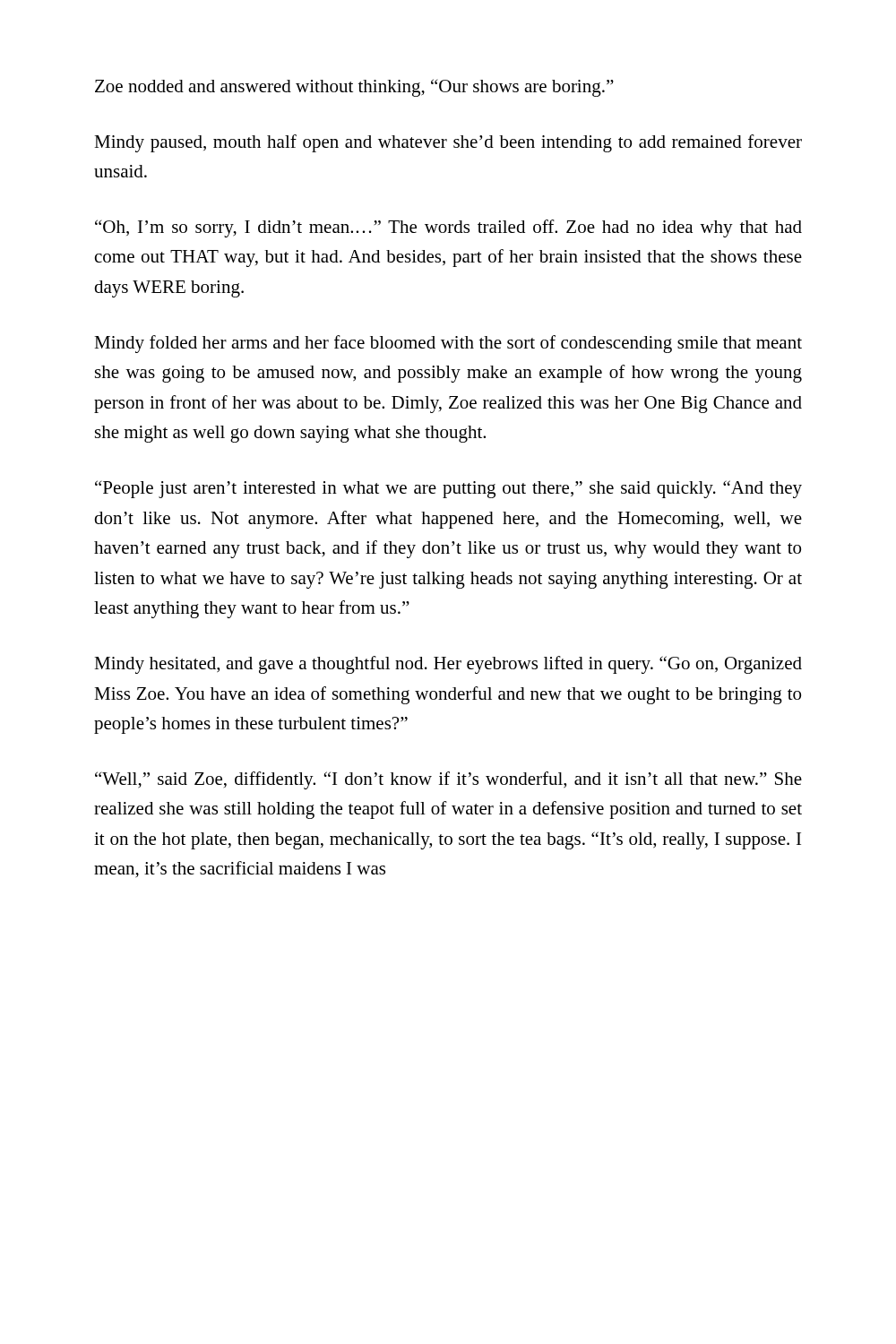Find the text block with the text "“People just aren’t interested in what"
896x1344 pixels.
[448, 548]
